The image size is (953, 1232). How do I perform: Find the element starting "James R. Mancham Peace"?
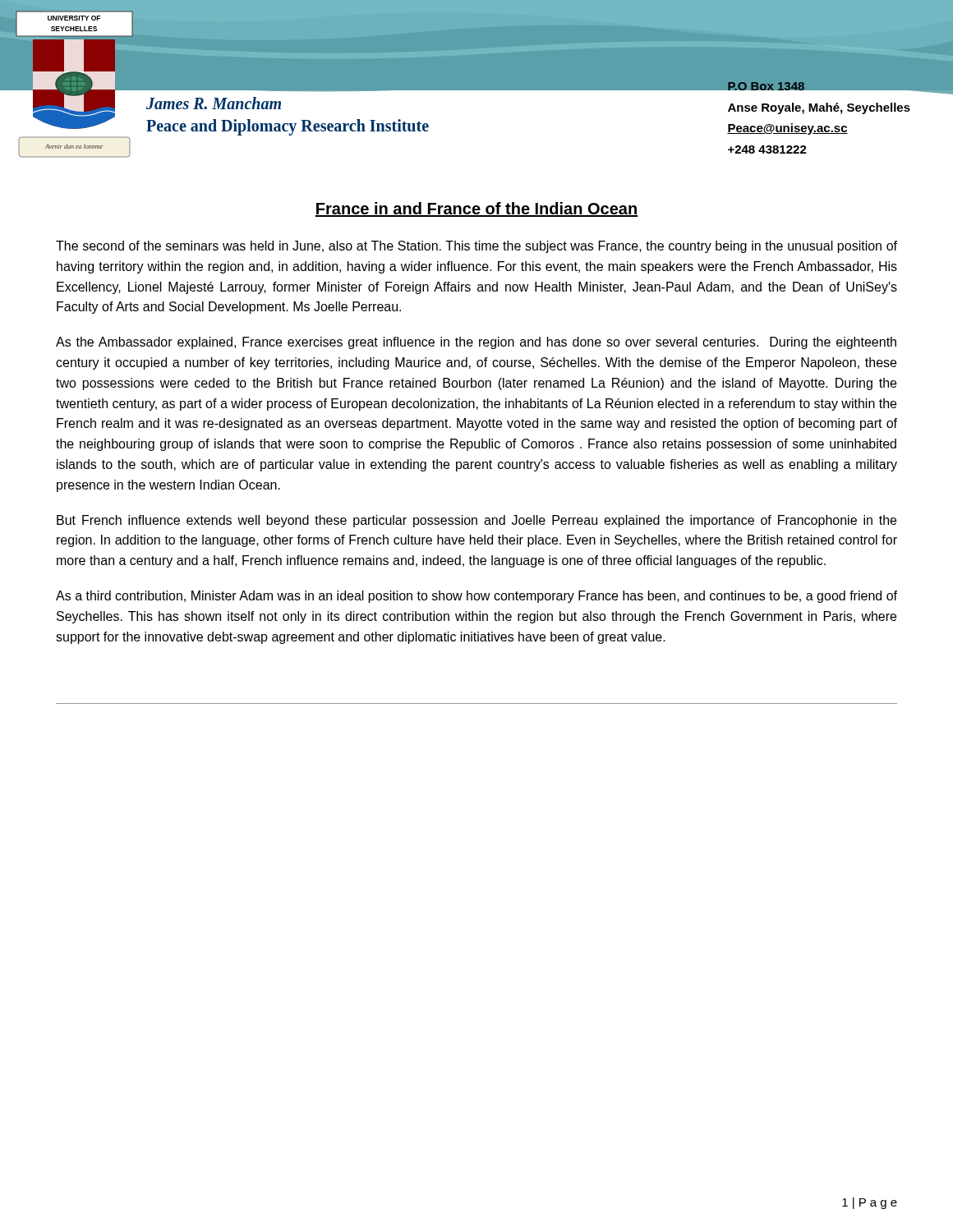[288, 115]
